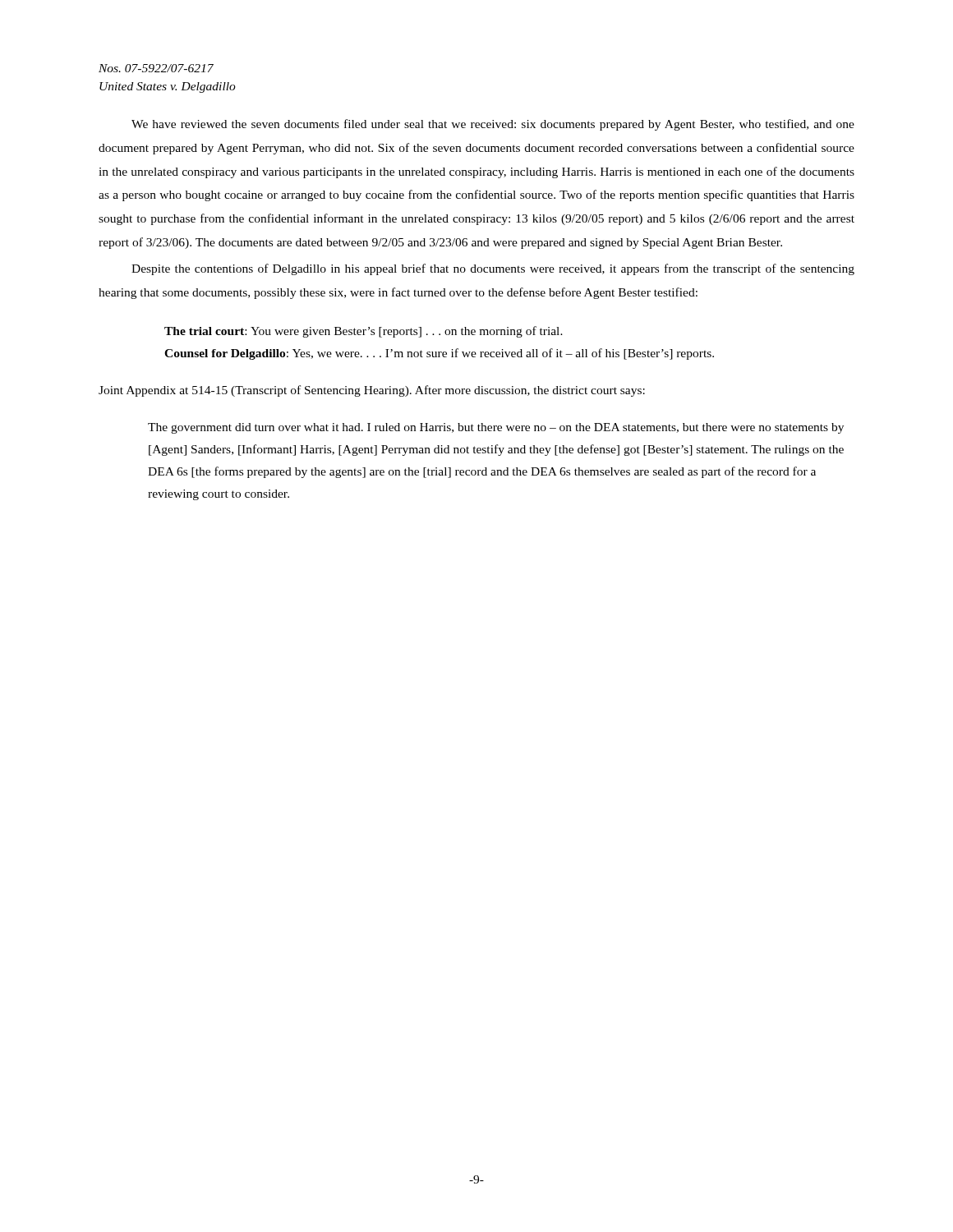Navigate to the element starting "Despite the contentions"
Image resolution: width=953 pixels, height=1232 pixels.
pos(476,280)
